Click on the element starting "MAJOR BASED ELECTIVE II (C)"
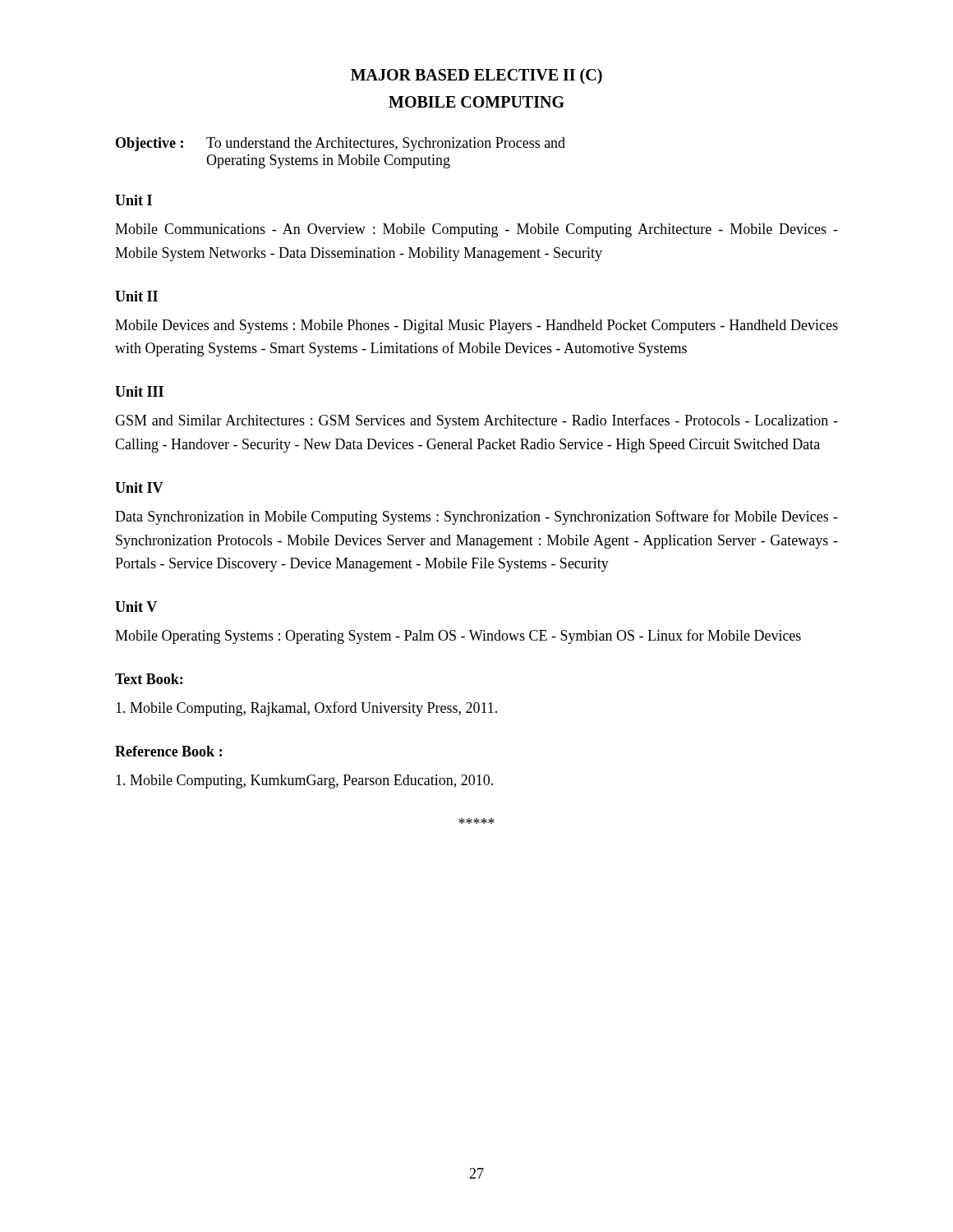 click(x=476, y=75)
